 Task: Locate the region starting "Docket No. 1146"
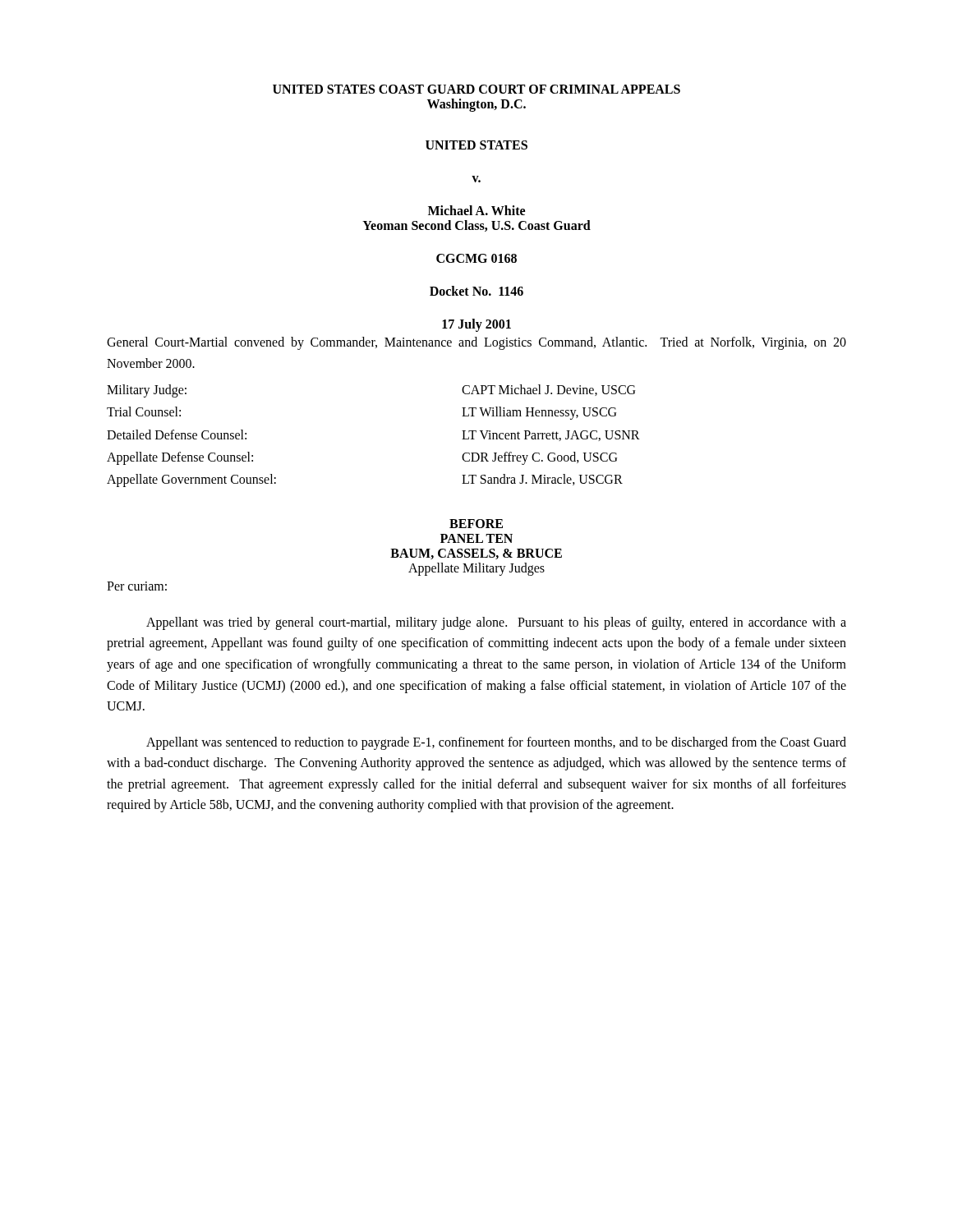[x=476, y=292]
